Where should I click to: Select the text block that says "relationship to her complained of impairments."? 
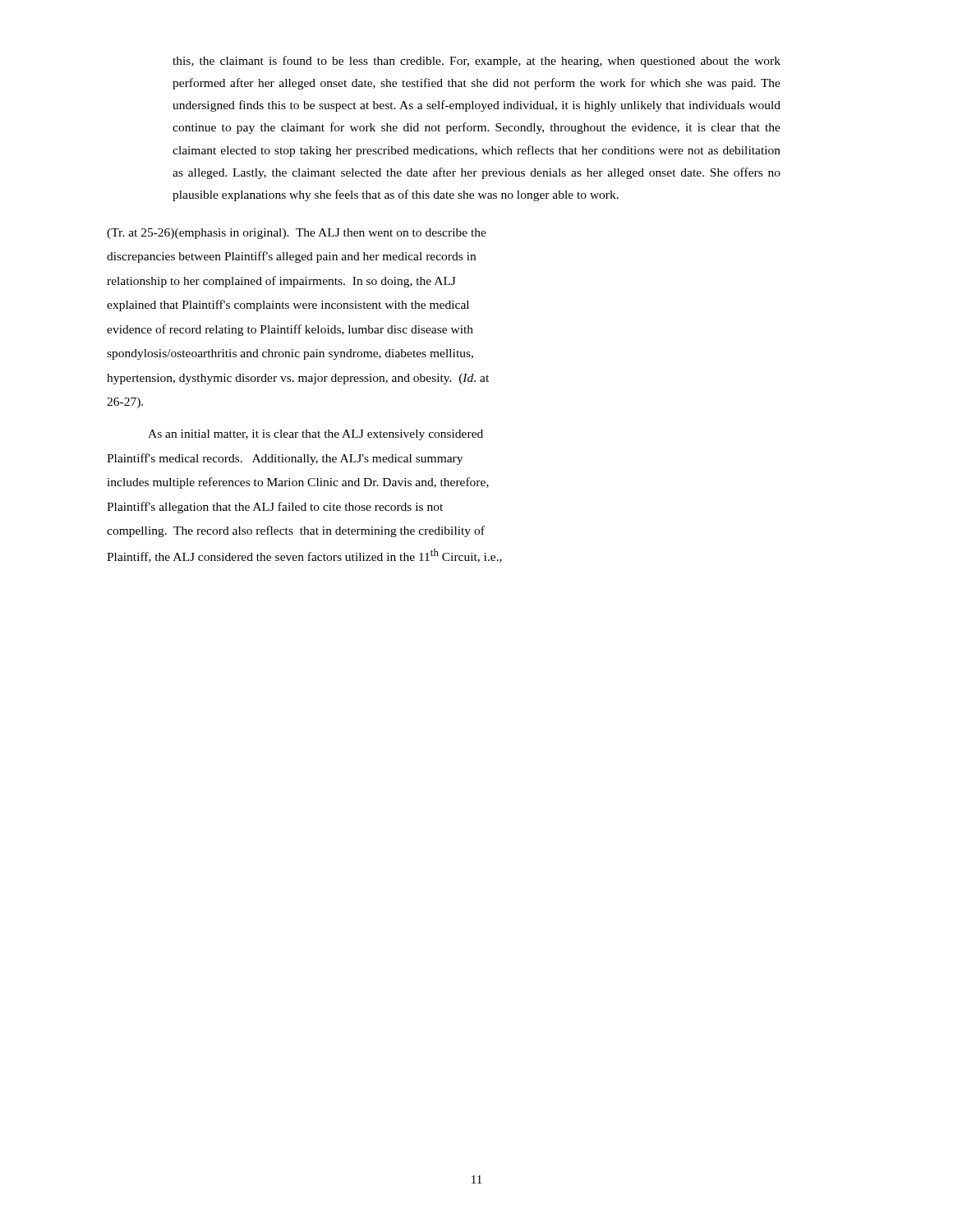point(281,280)
